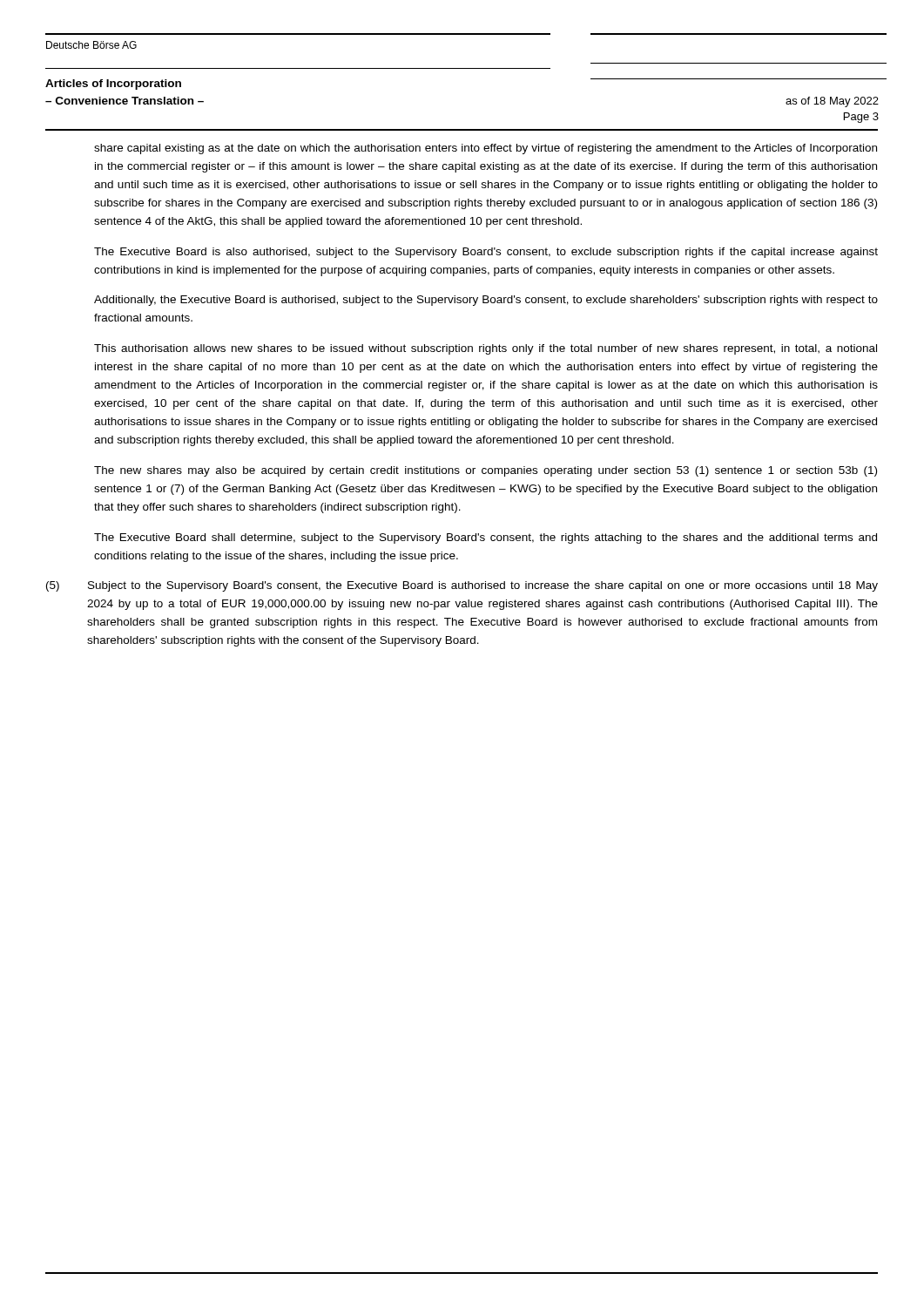924x1307 pixels.
Task: Point to the element starting "(5) Subject to the Supervisory Board's consent,"
Action: coord(462,614)
